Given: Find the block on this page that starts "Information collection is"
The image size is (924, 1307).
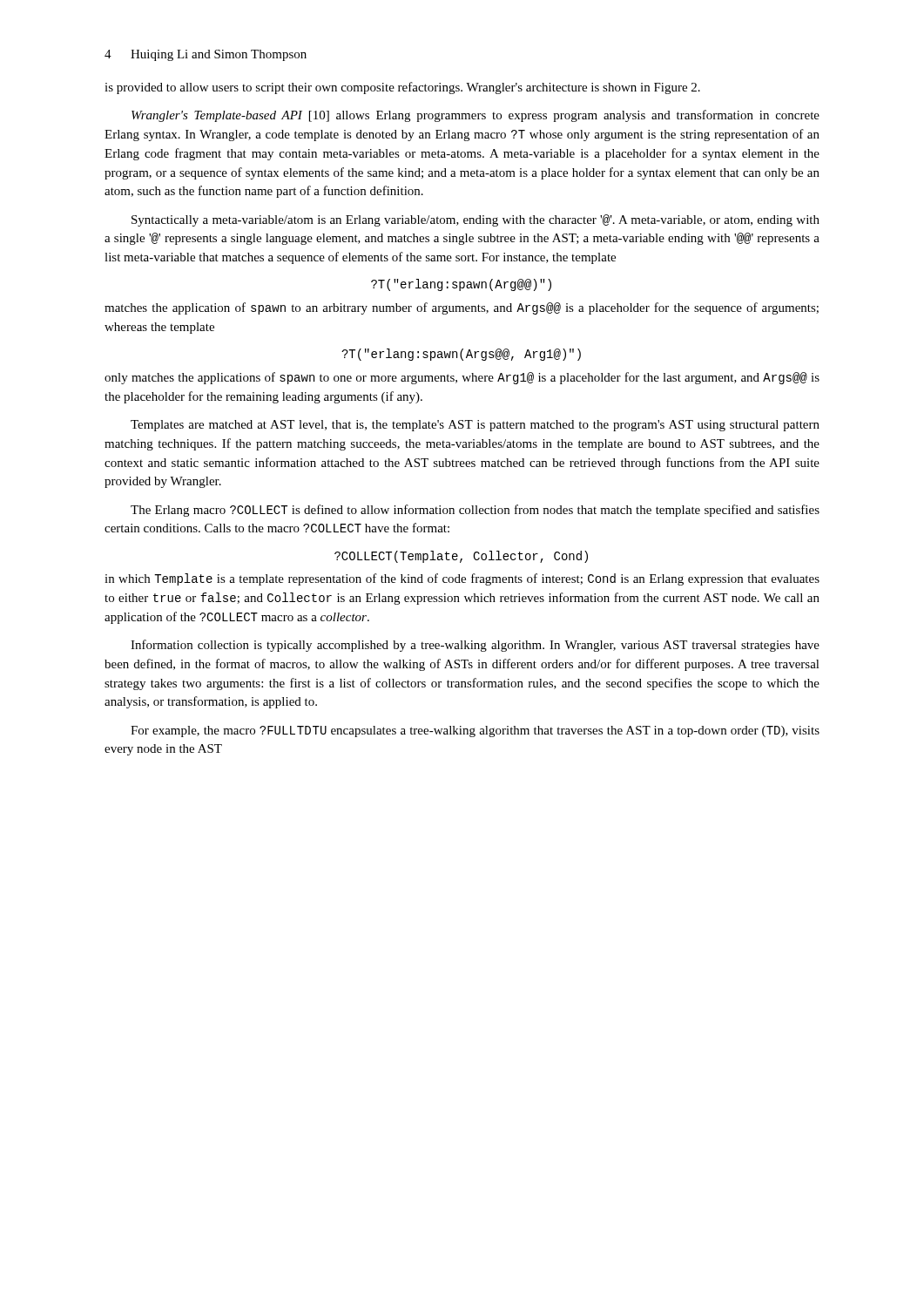Looking at the screenshot, I should point(462,674).
